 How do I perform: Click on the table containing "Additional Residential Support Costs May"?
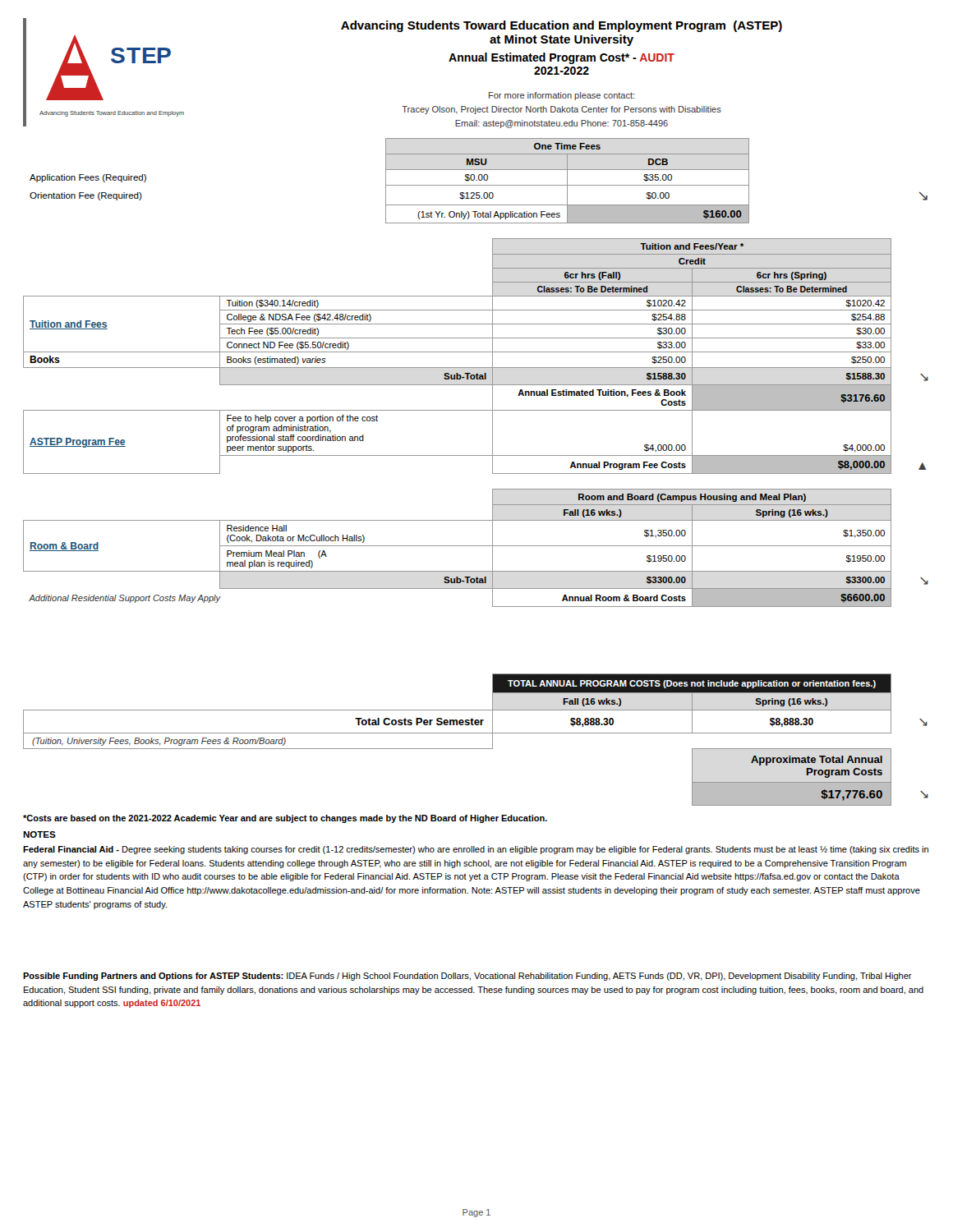point(476,548)
